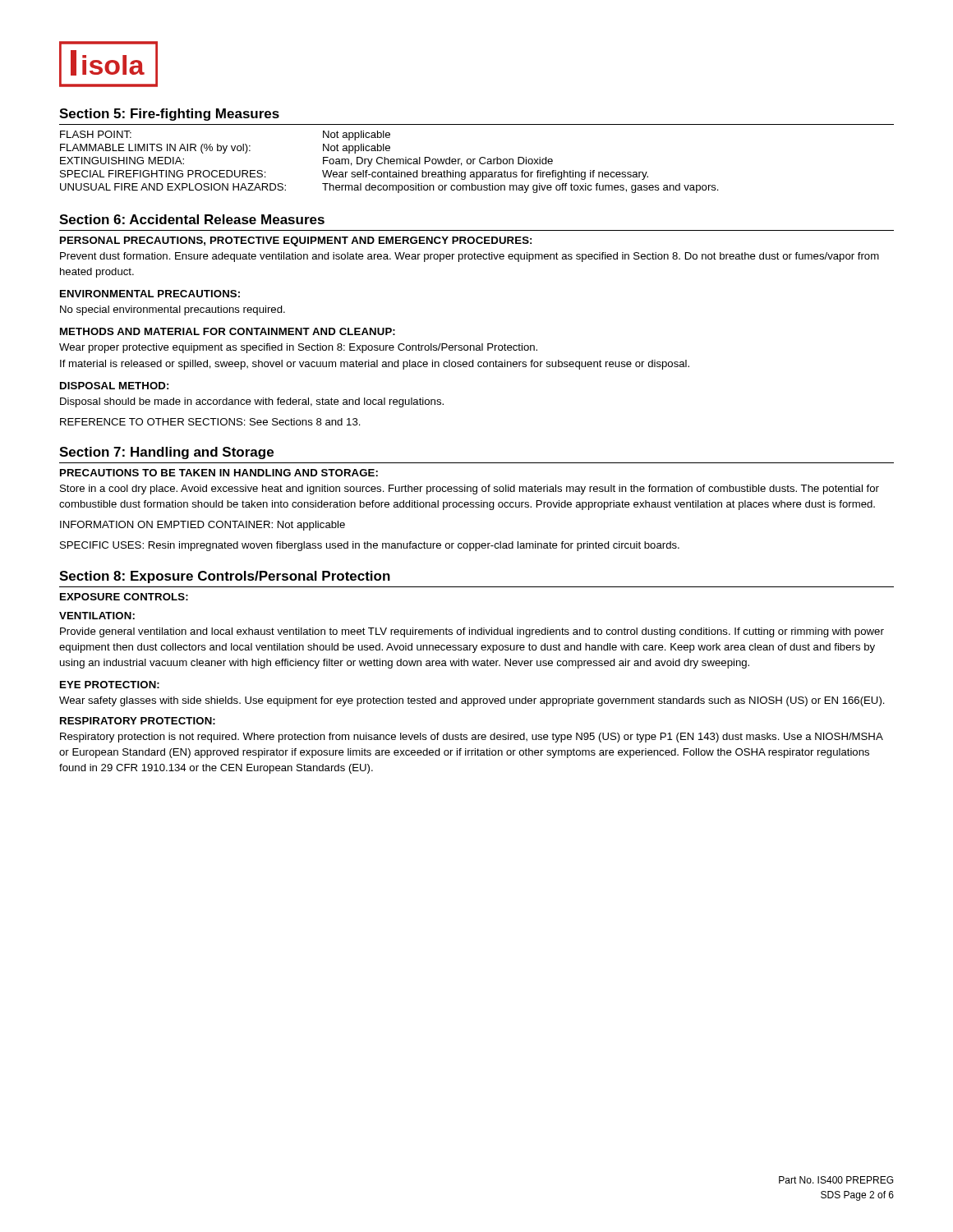This screenshot has height=1232, width=953.
Task: Locate the text that reads "ENVIRONMENTAL PRECAUTIONS:"
Action: (x=150, y=294)
